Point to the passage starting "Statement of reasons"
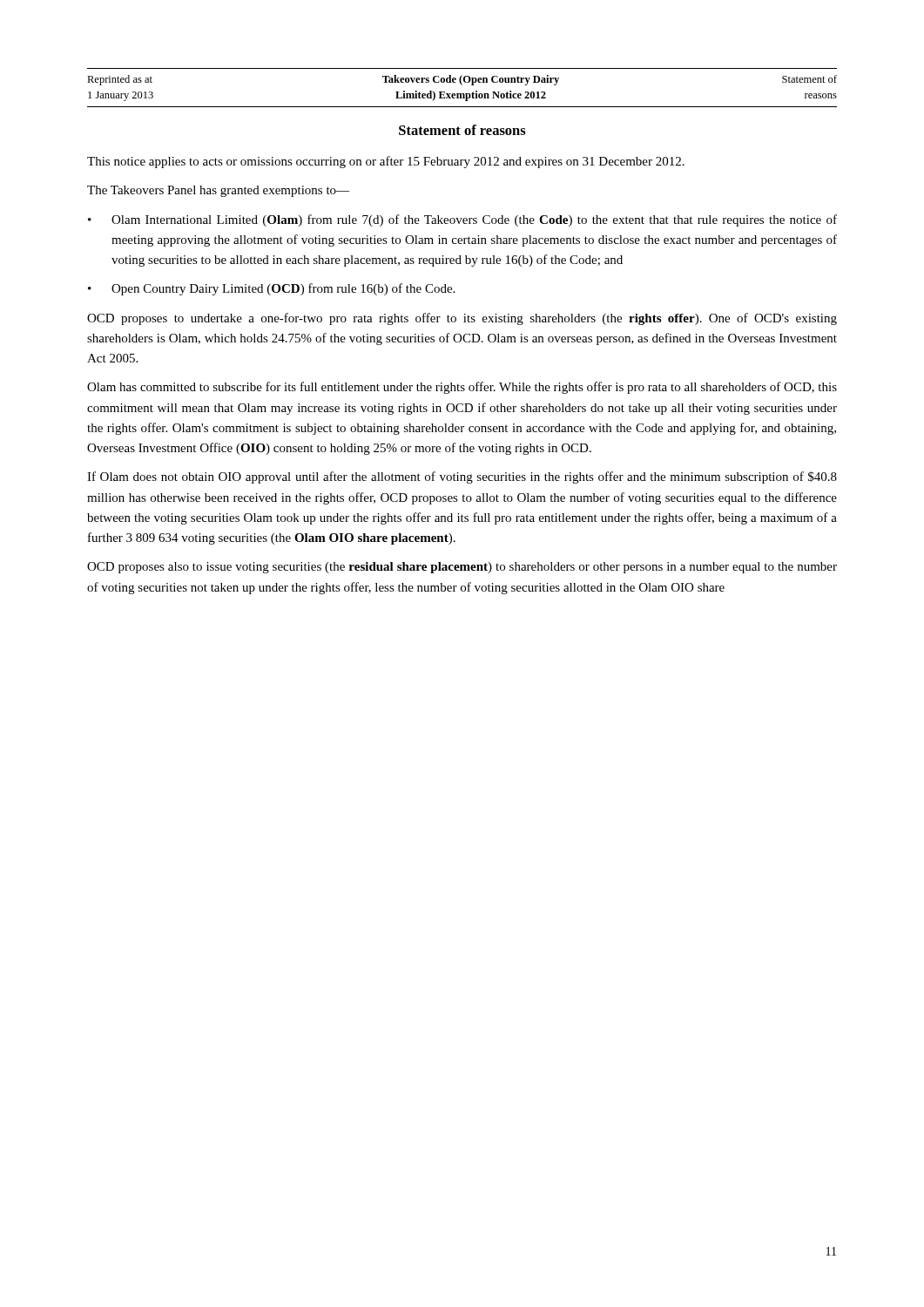This screenshot has height=1307, width=924. click(x=462, y=130)
